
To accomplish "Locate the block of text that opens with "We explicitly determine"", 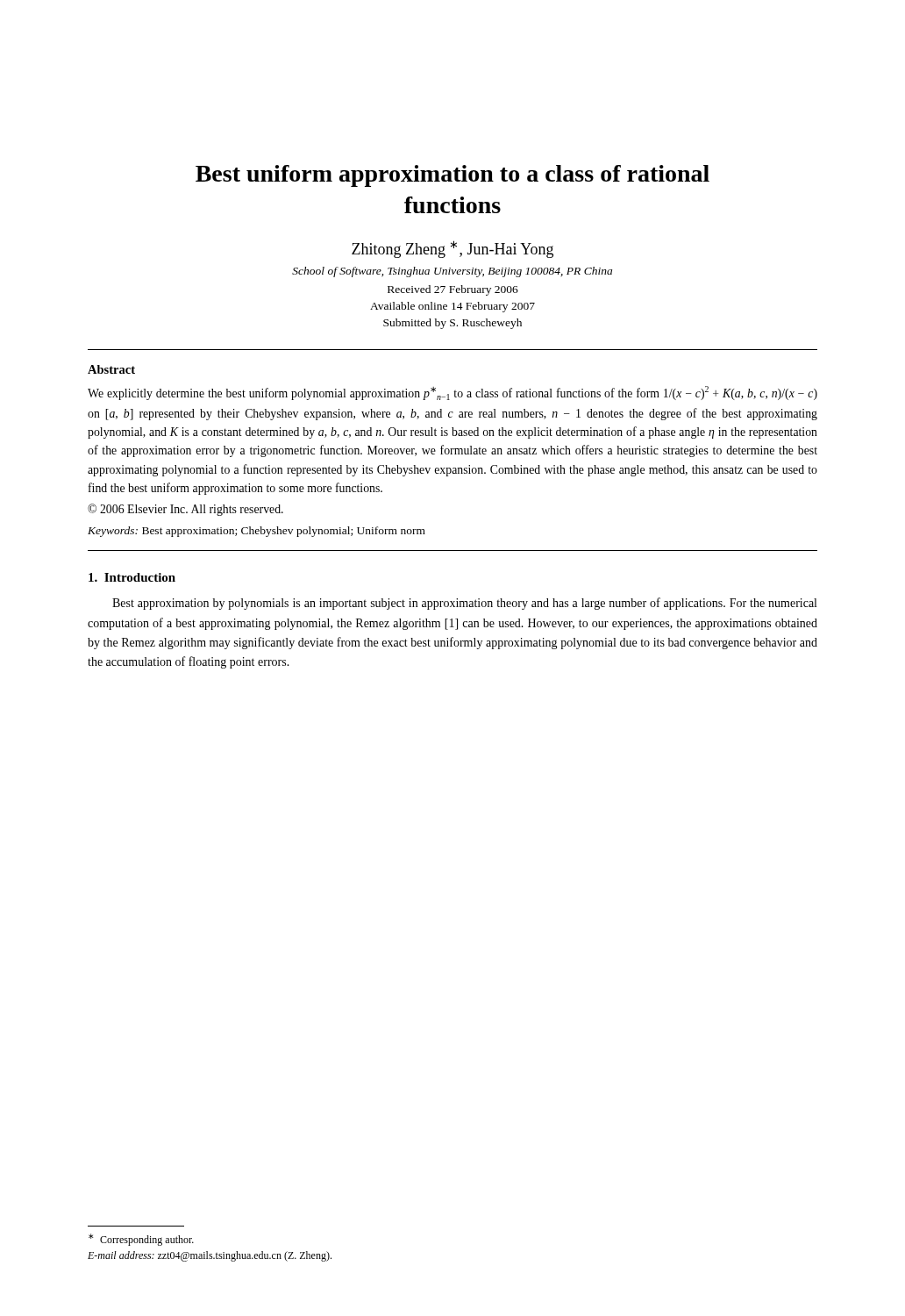I will [452, 439].
